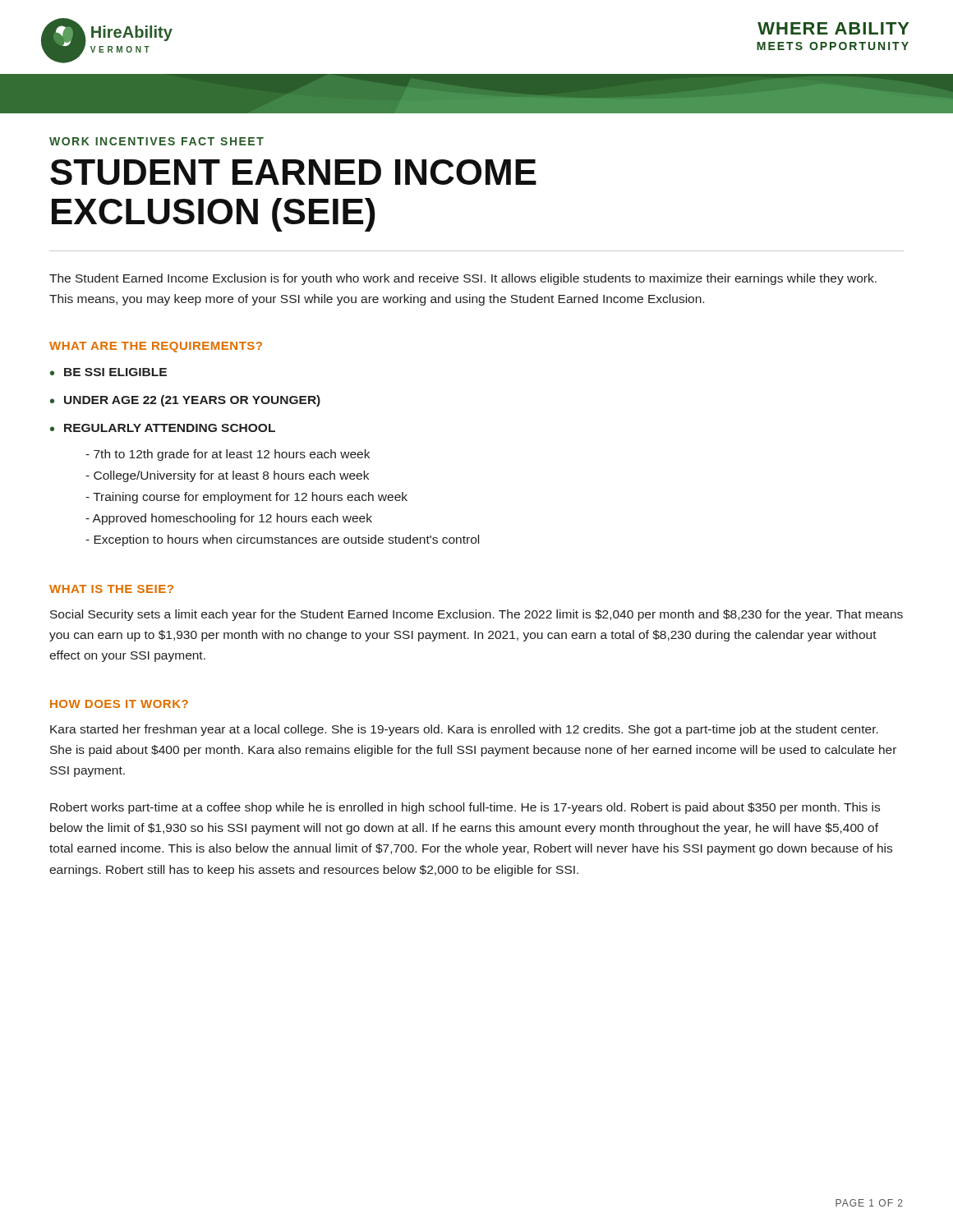Locate the block of text that opens with "Training course for employment for 12 hours each"

coord(246,497)
